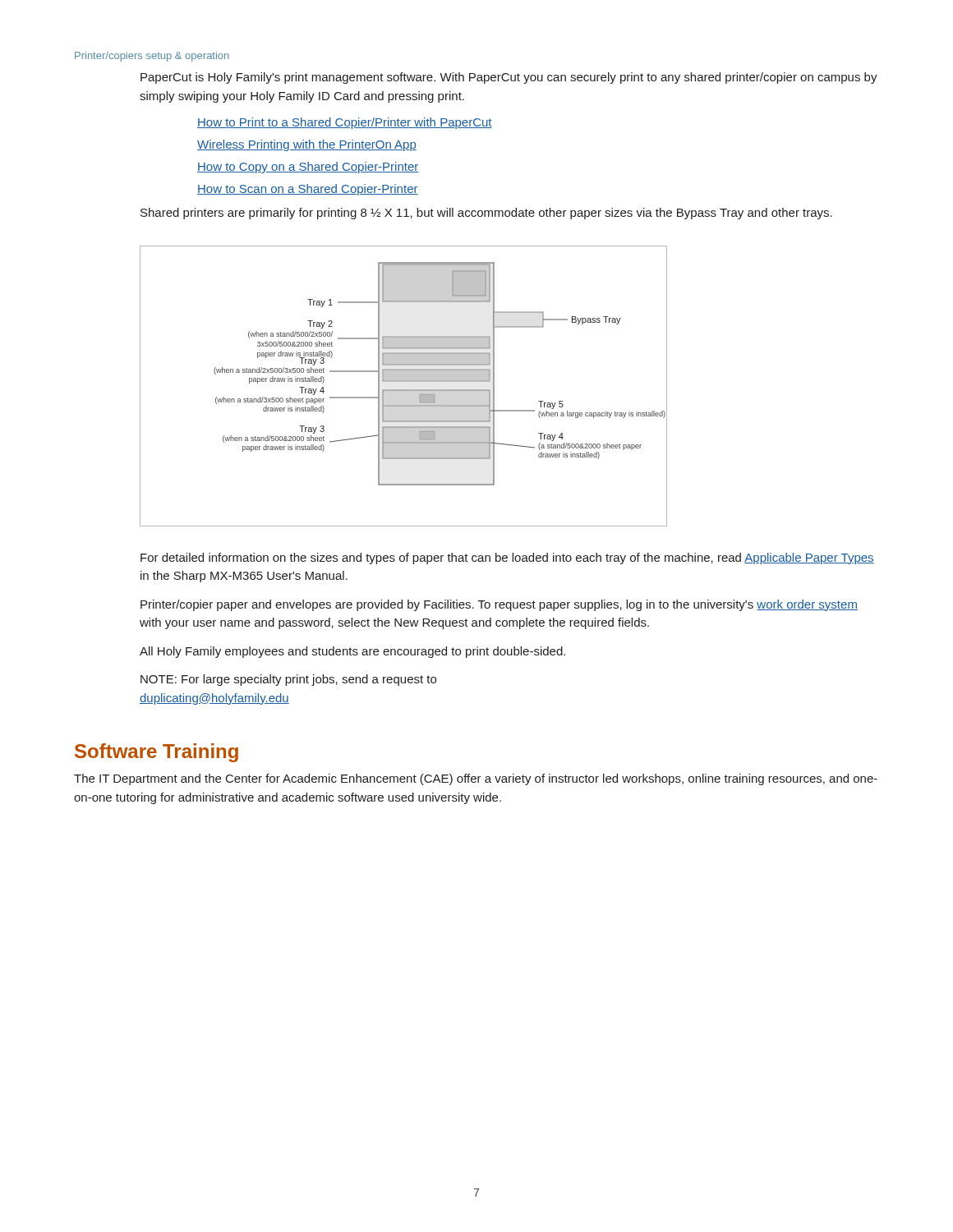Locate the text block containing "NOTE: For large specialty print jobs, send"
The height and width of the screenshot is (1232, 953).
[x=288, y=688]
